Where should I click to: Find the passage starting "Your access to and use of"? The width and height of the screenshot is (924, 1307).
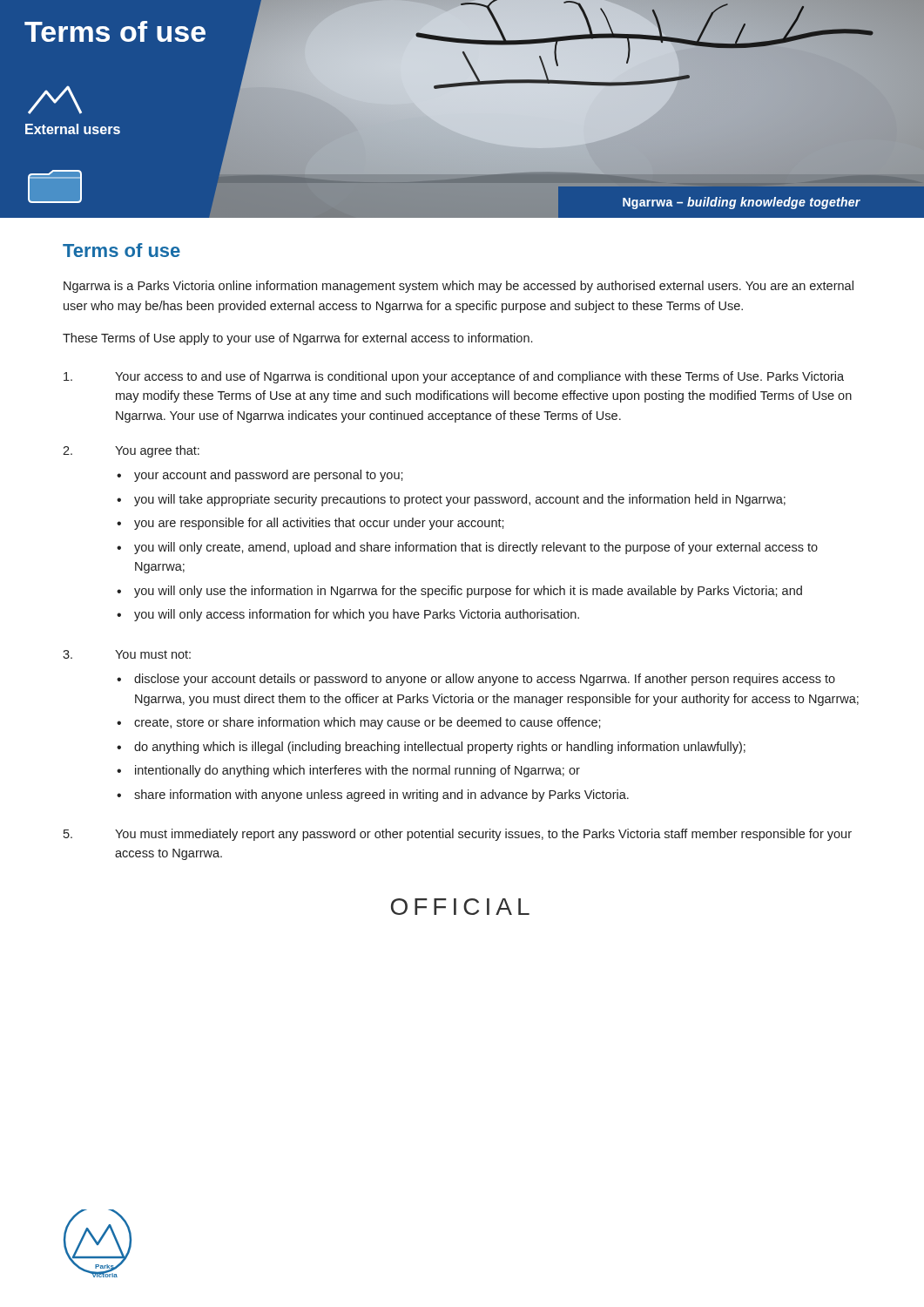point(462,396)
